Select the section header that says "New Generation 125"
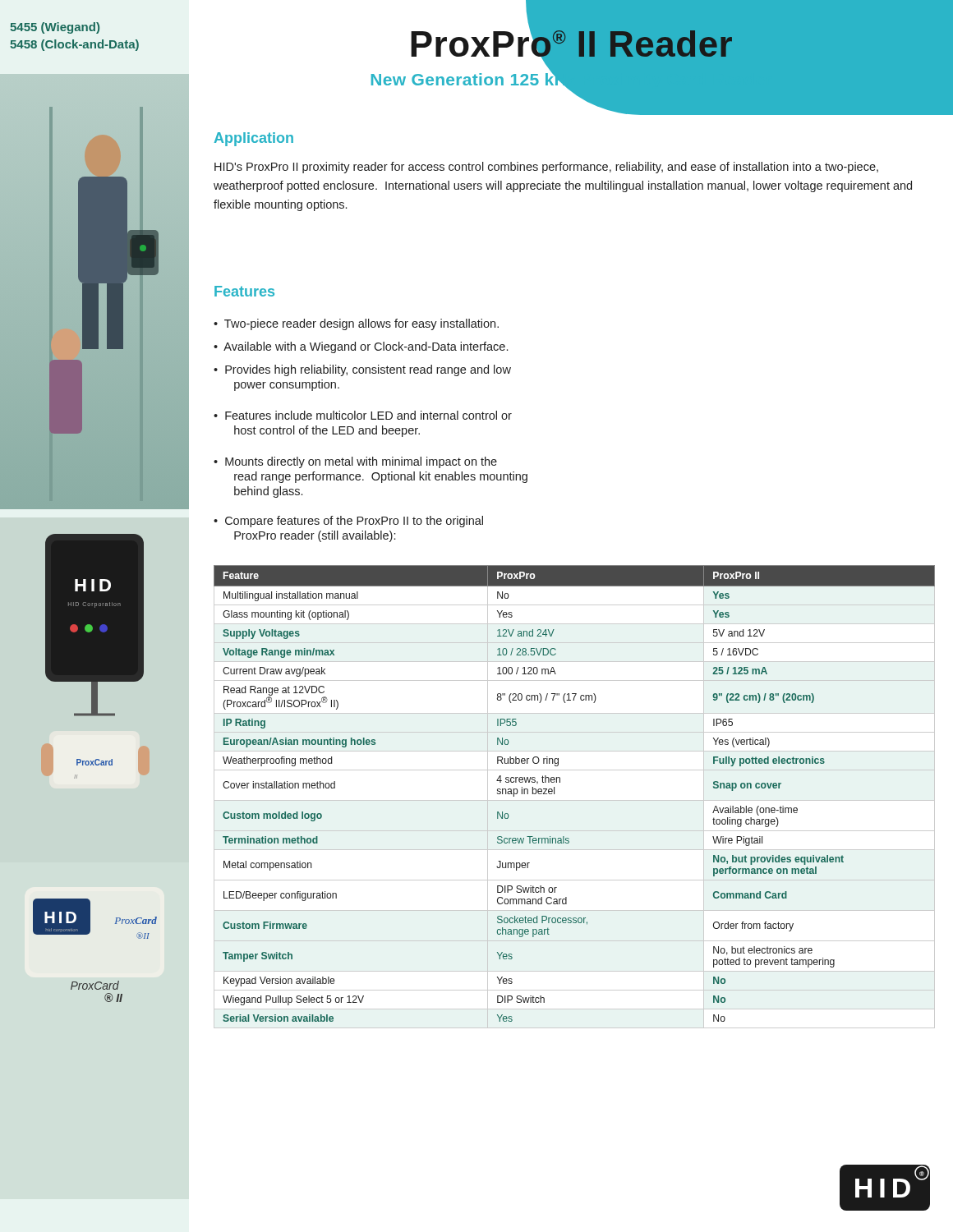This screenshot has height=1232, width=953. coord(571,80)
